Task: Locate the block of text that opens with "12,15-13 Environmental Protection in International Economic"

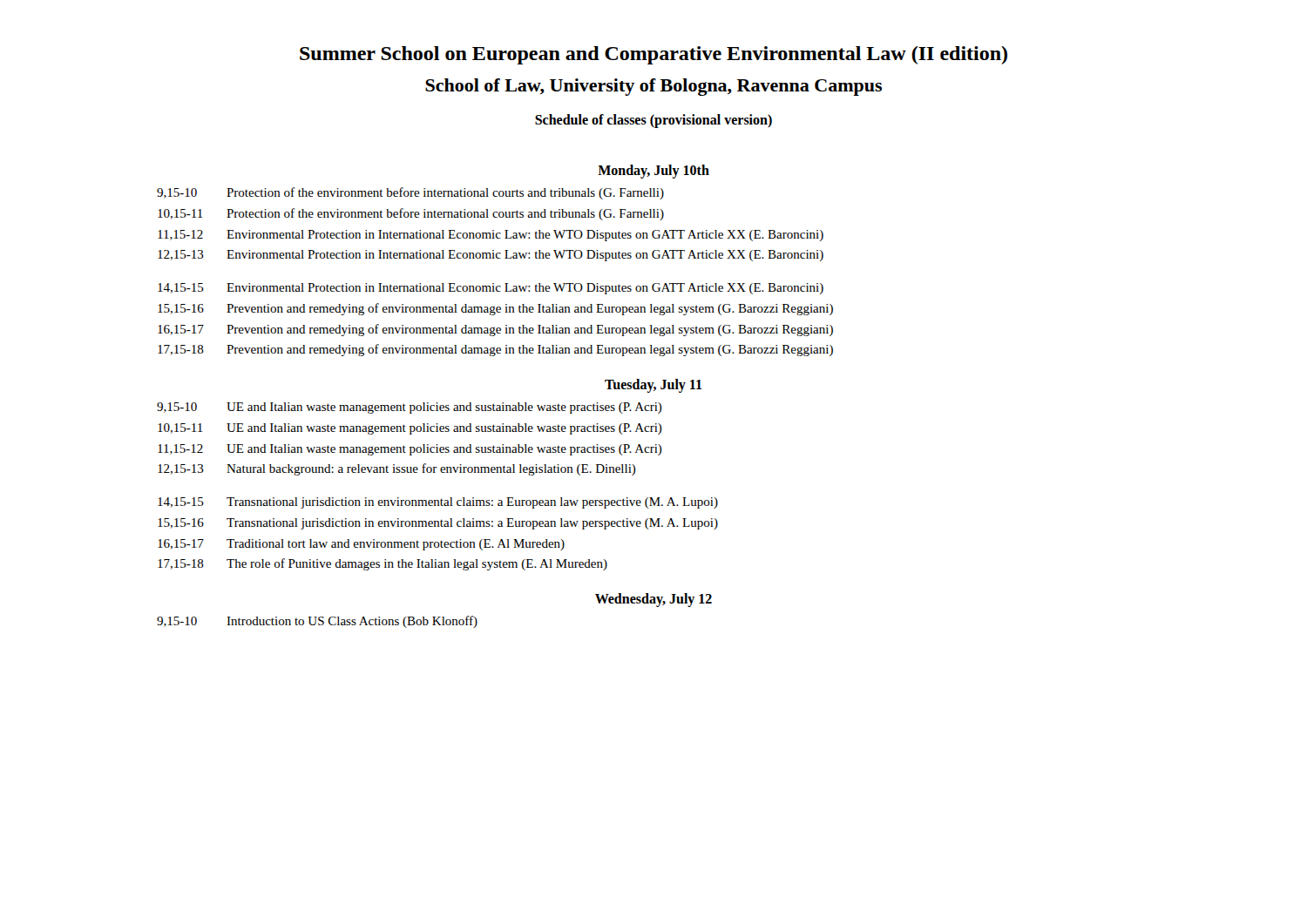Action: (654, 255)
